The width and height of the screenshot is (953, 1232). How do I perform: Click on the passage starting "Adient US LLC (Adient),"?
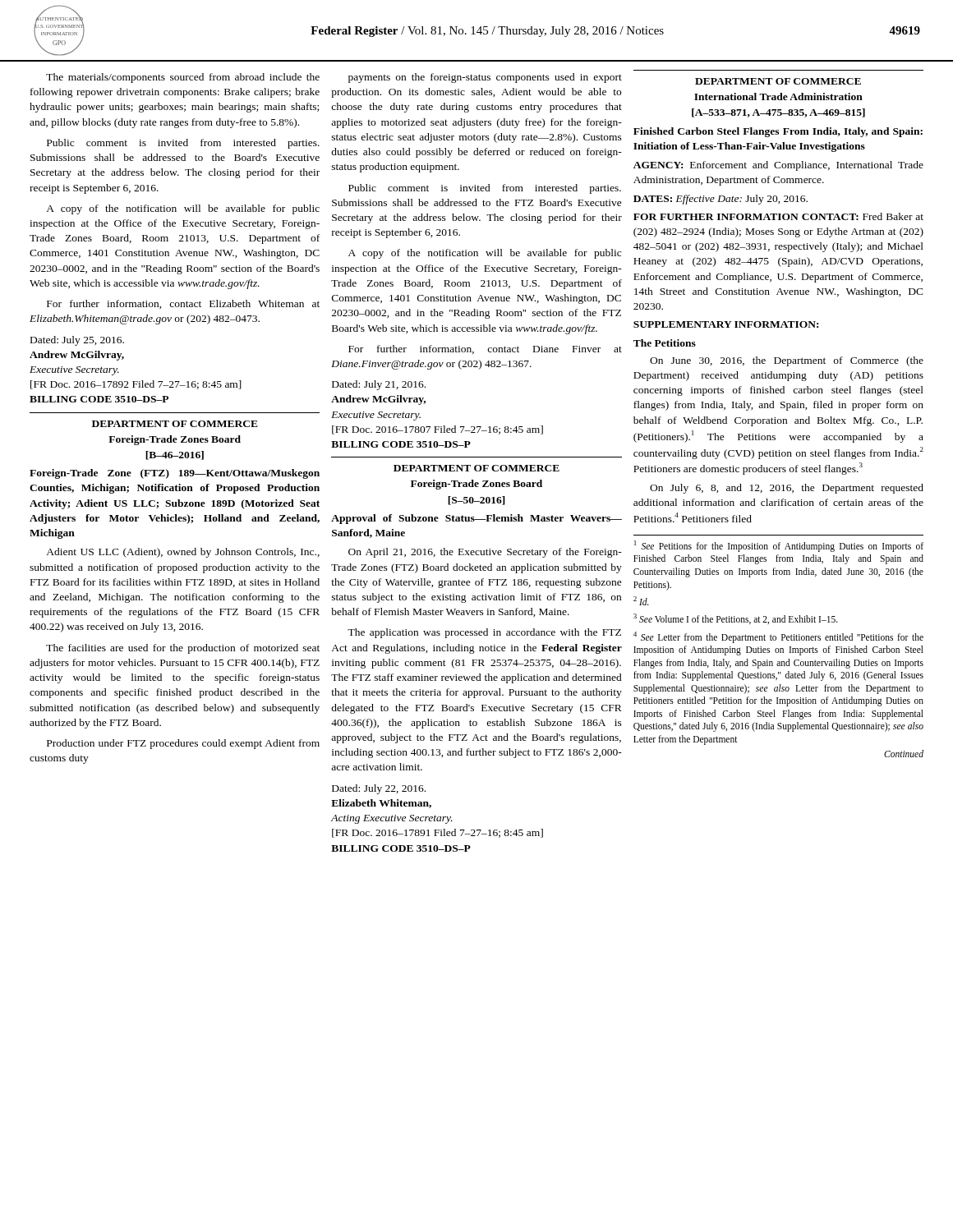175,655
